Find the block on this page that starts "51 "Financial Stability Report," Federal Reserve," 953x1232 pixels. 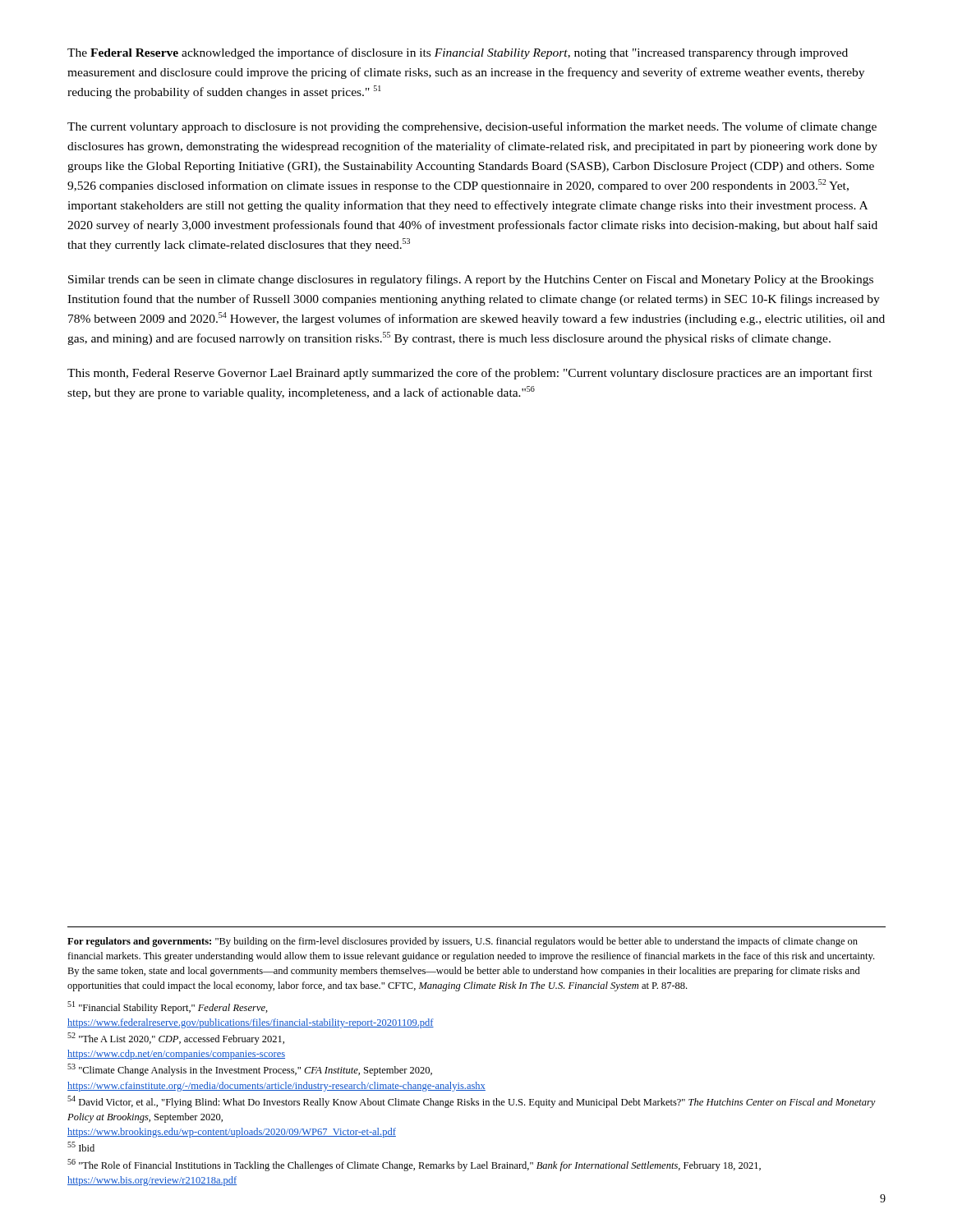point(250,1014)
